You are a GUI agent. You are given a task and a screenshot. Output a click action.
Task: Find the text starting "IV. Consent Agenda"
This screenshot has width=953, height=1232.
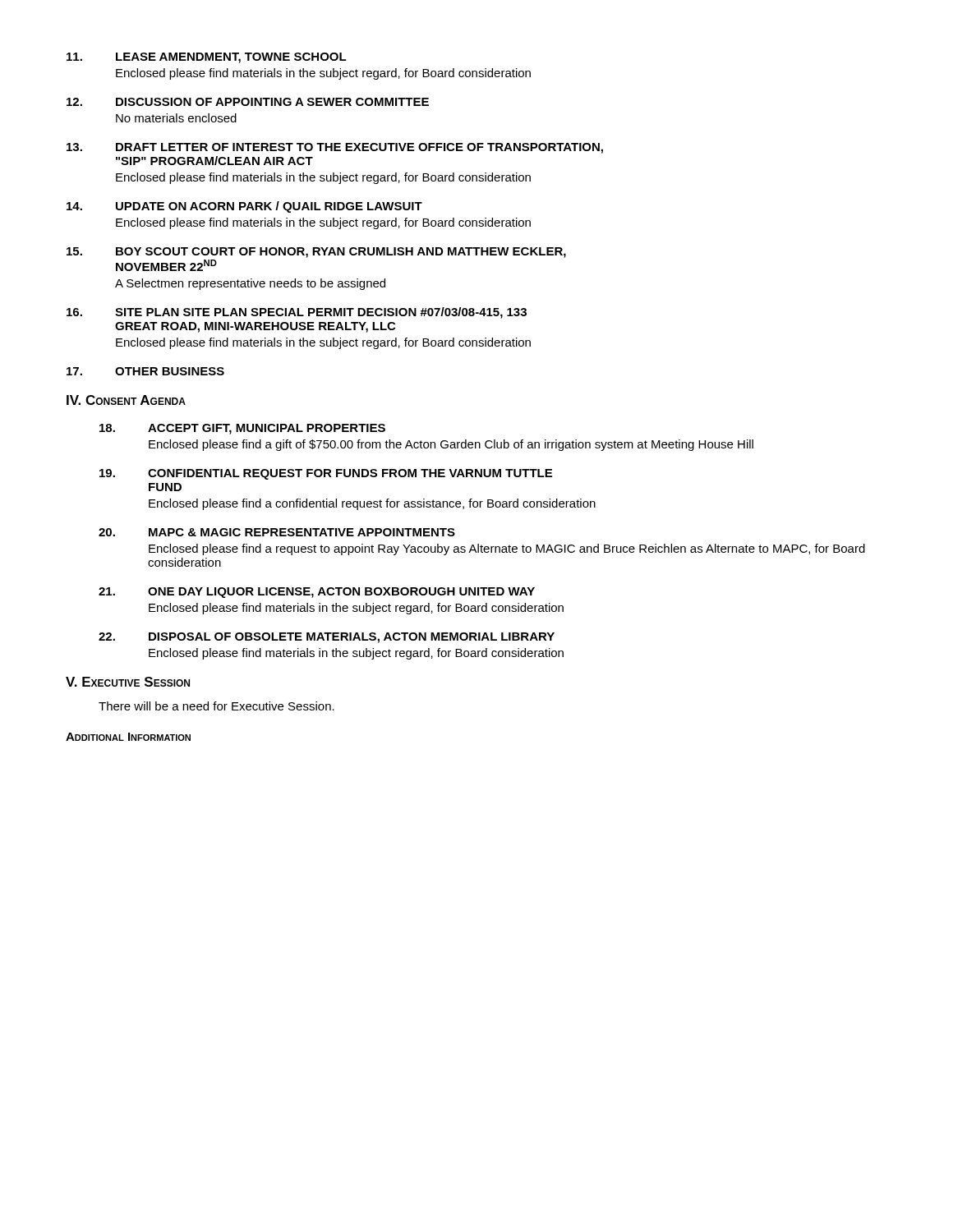coord(126,400)
